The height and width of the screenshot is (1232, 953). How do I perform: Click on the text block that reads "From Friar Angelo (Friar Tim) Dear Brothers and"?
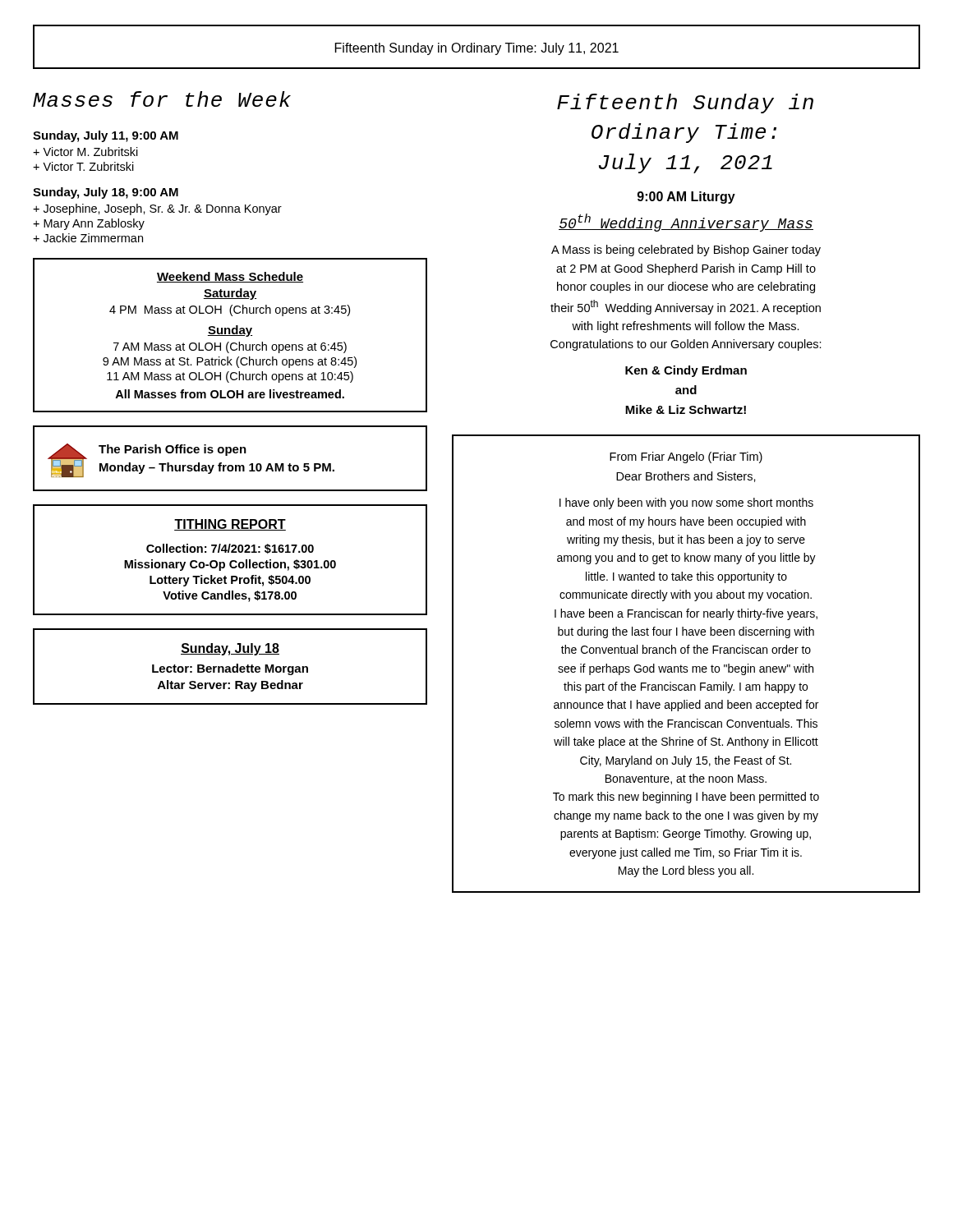[686, 664]
